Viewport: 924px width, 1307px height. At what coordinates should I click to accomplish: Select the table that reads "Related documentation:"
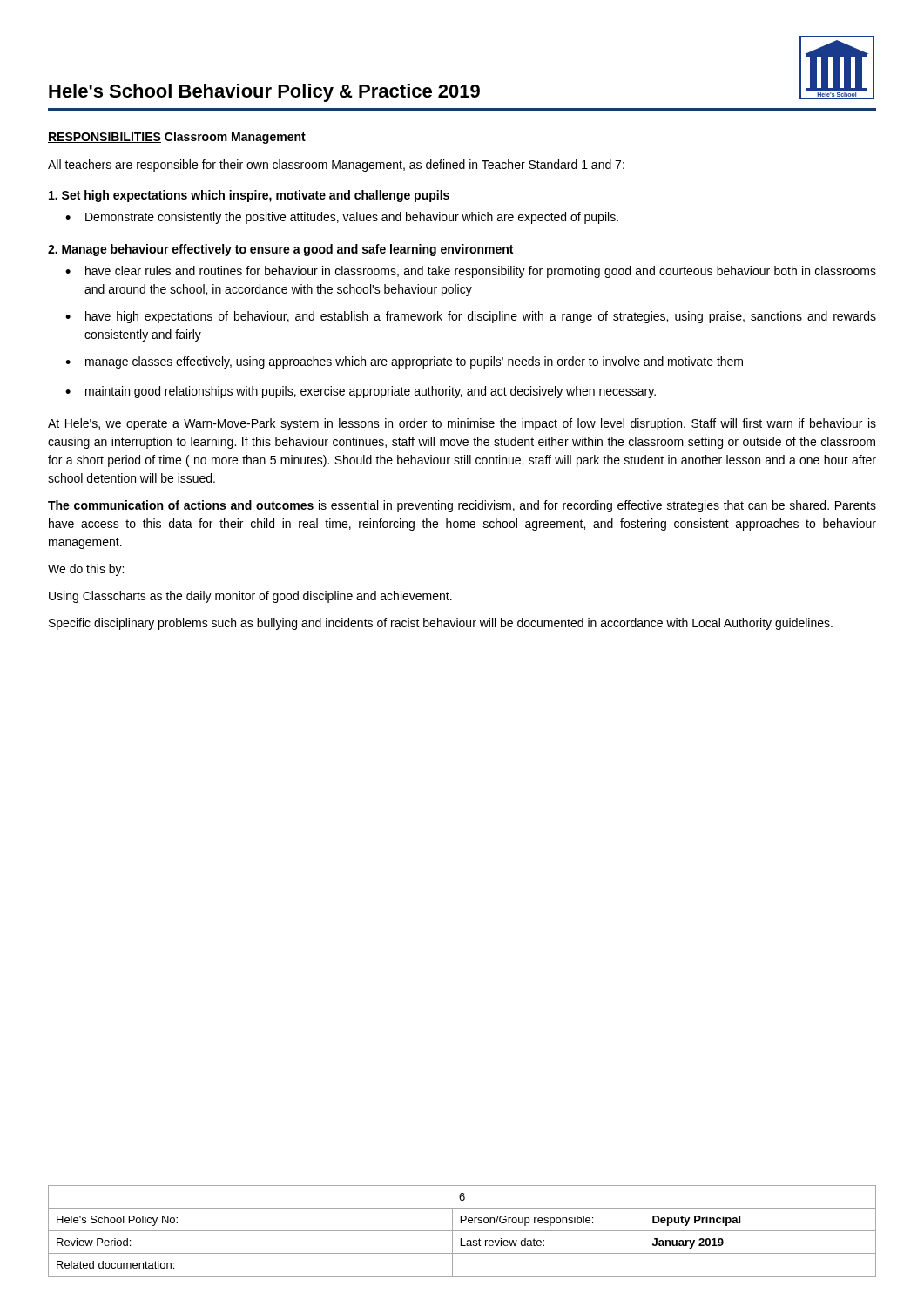coord(462,1231)
